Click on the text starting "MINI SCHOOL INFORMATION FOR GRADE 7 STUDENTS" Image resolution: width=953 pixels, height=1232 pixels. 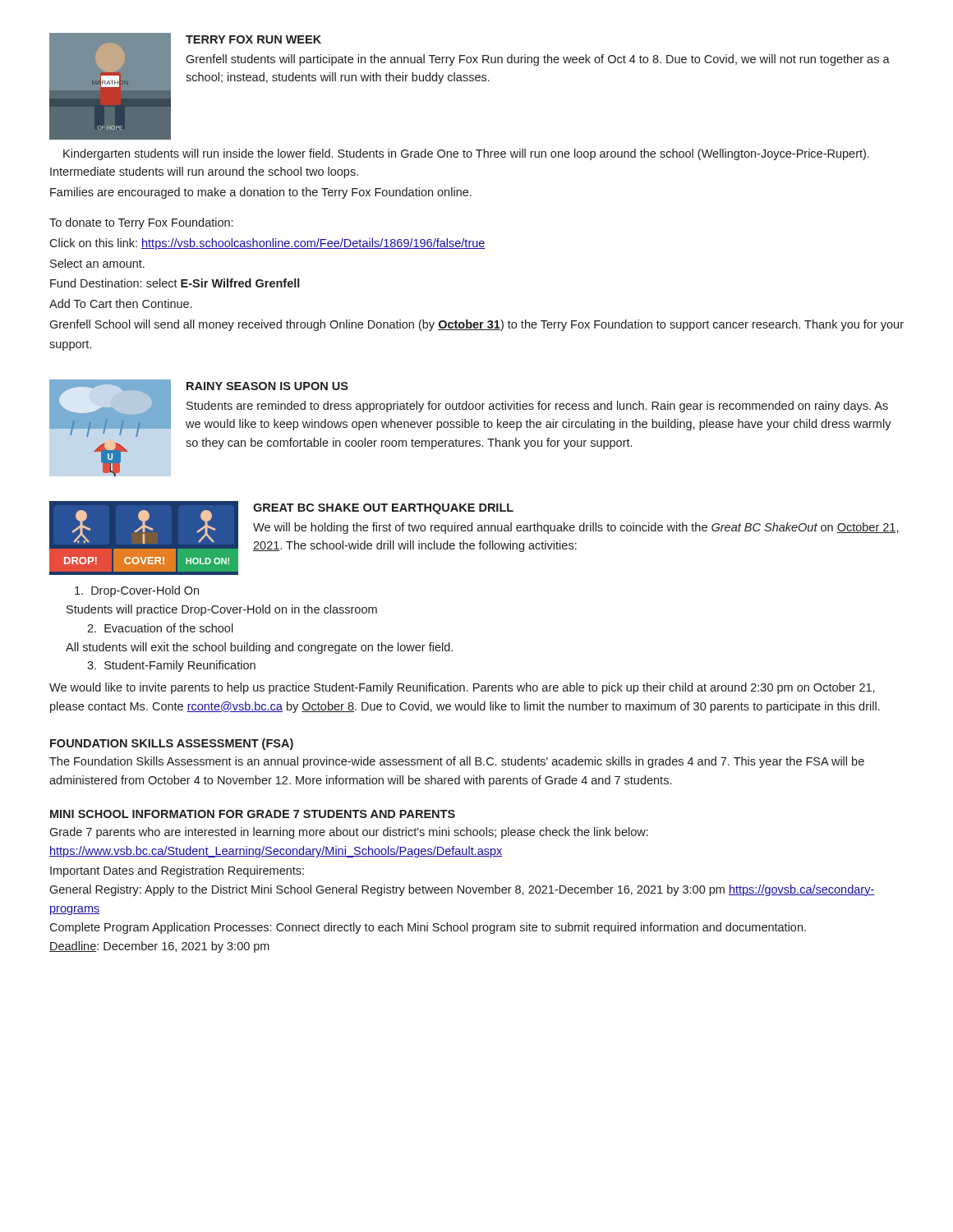click(252, 814)
